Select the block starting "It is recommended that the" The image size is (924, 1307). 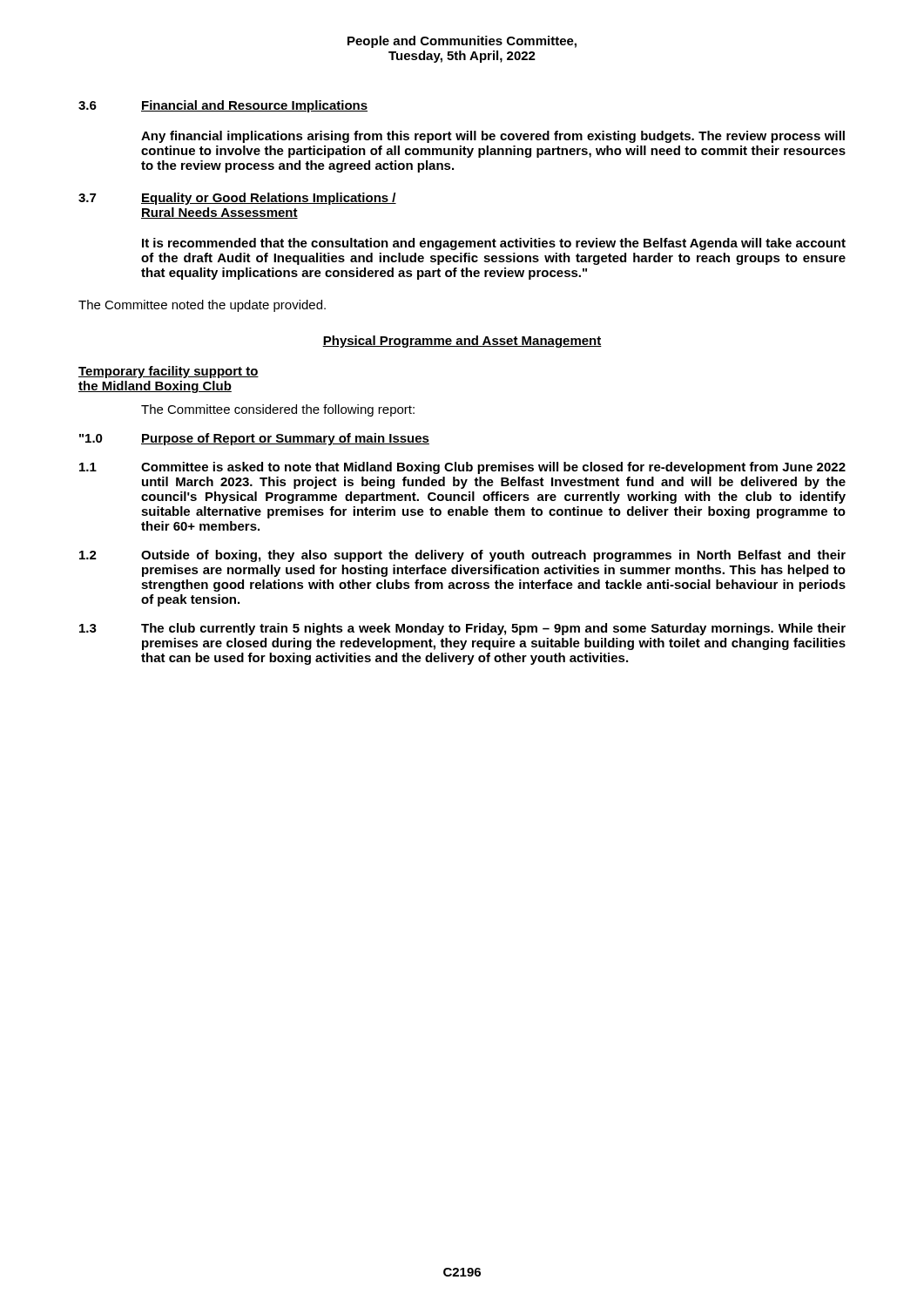pos(493,257)
